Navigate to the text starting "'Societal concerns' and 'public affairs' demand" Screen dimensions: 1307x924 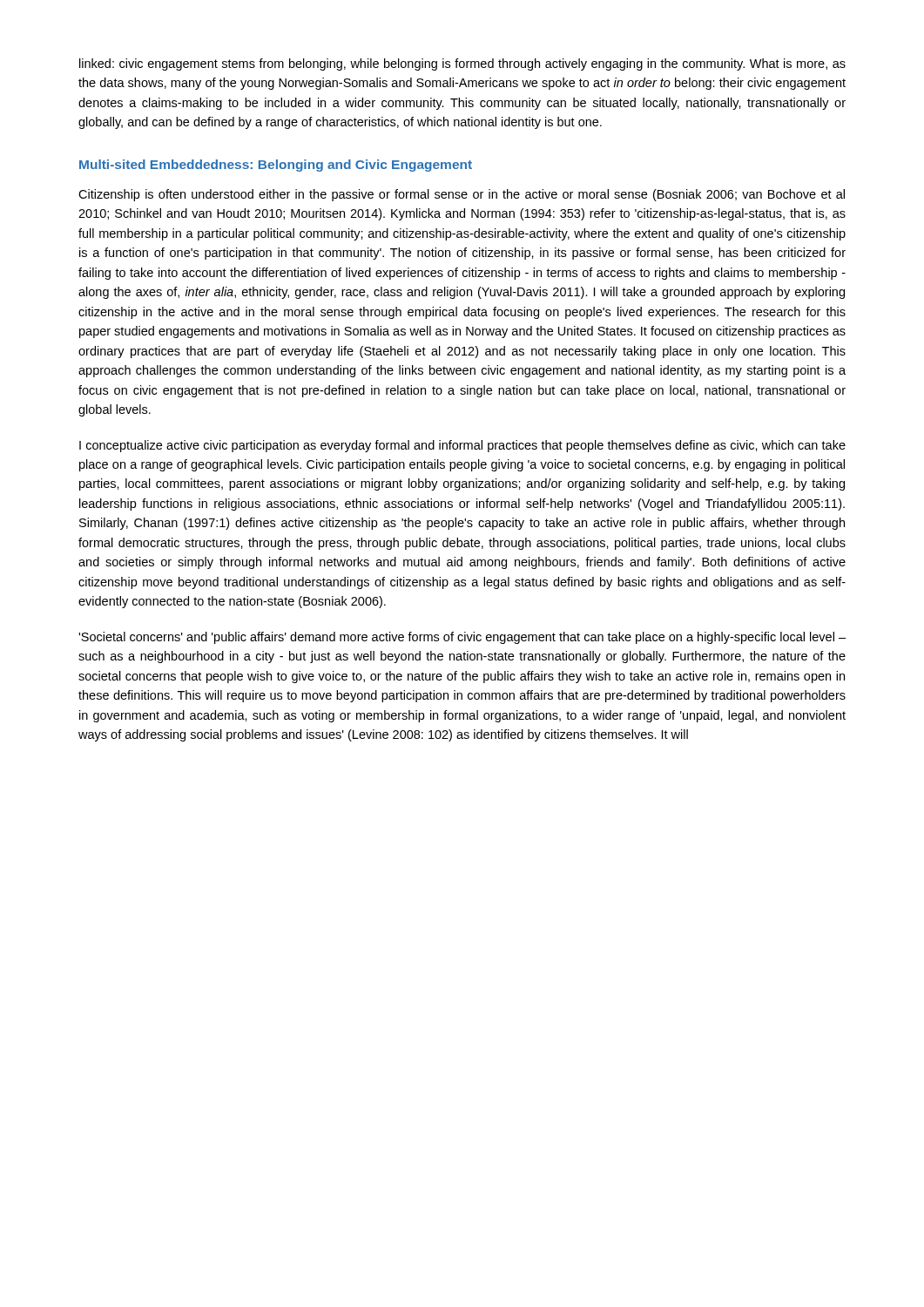click(x=462, y=686)
